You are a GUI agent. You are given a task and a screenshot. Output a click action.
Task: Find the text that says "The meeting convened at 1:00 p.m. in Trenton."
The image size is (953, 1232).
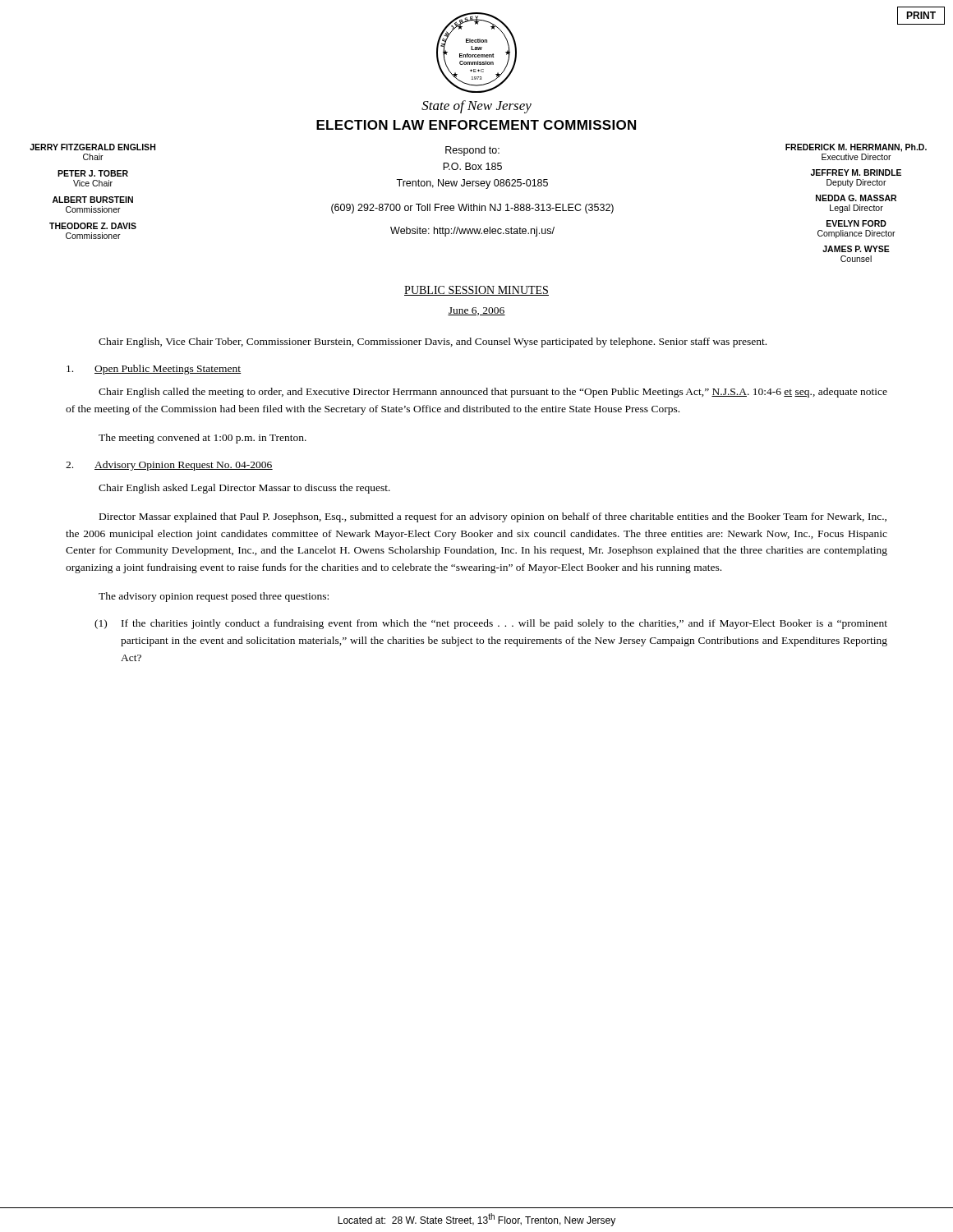point(203,437)
